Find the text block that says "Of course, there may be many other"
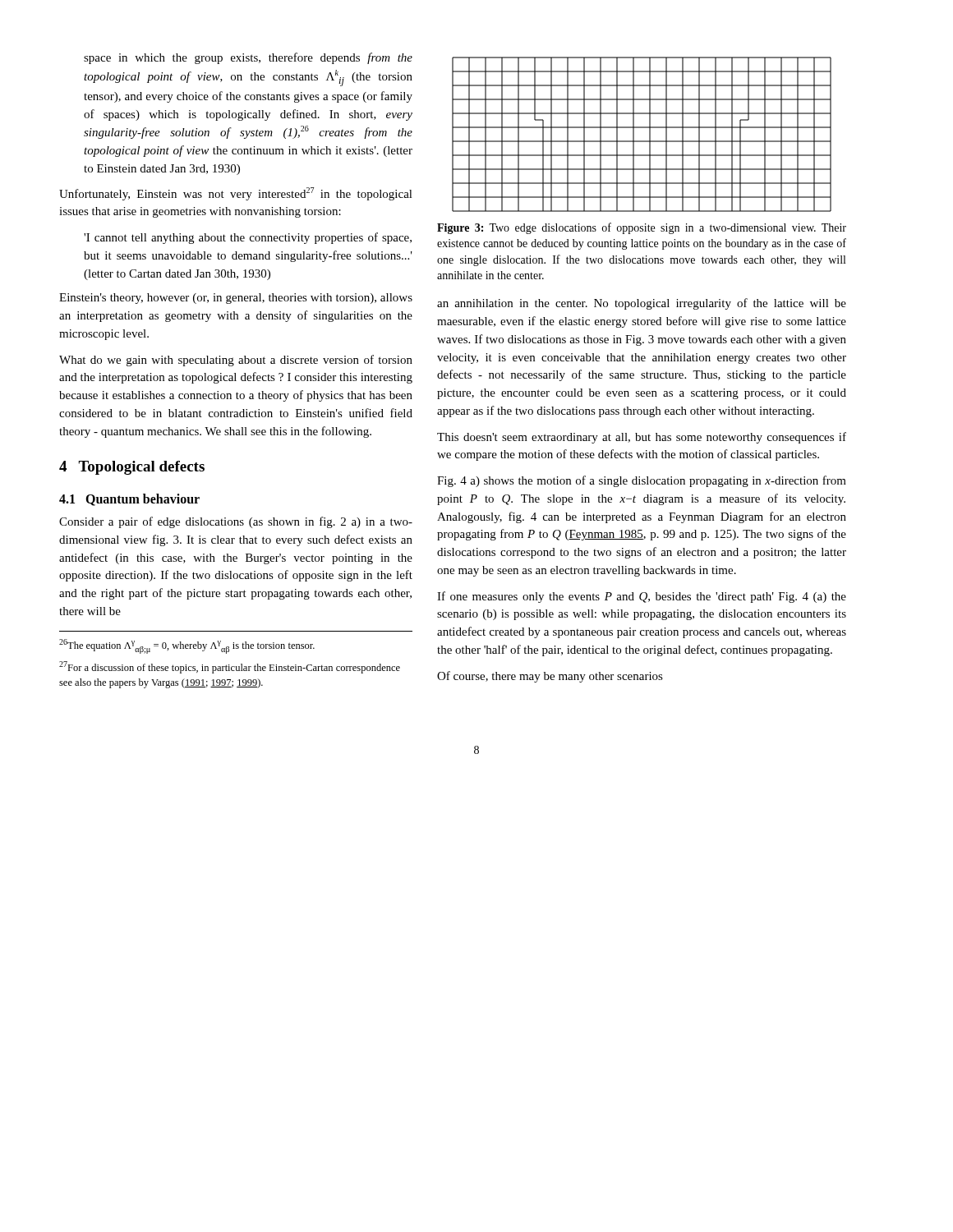953x1232 pixels. (642, 676)
